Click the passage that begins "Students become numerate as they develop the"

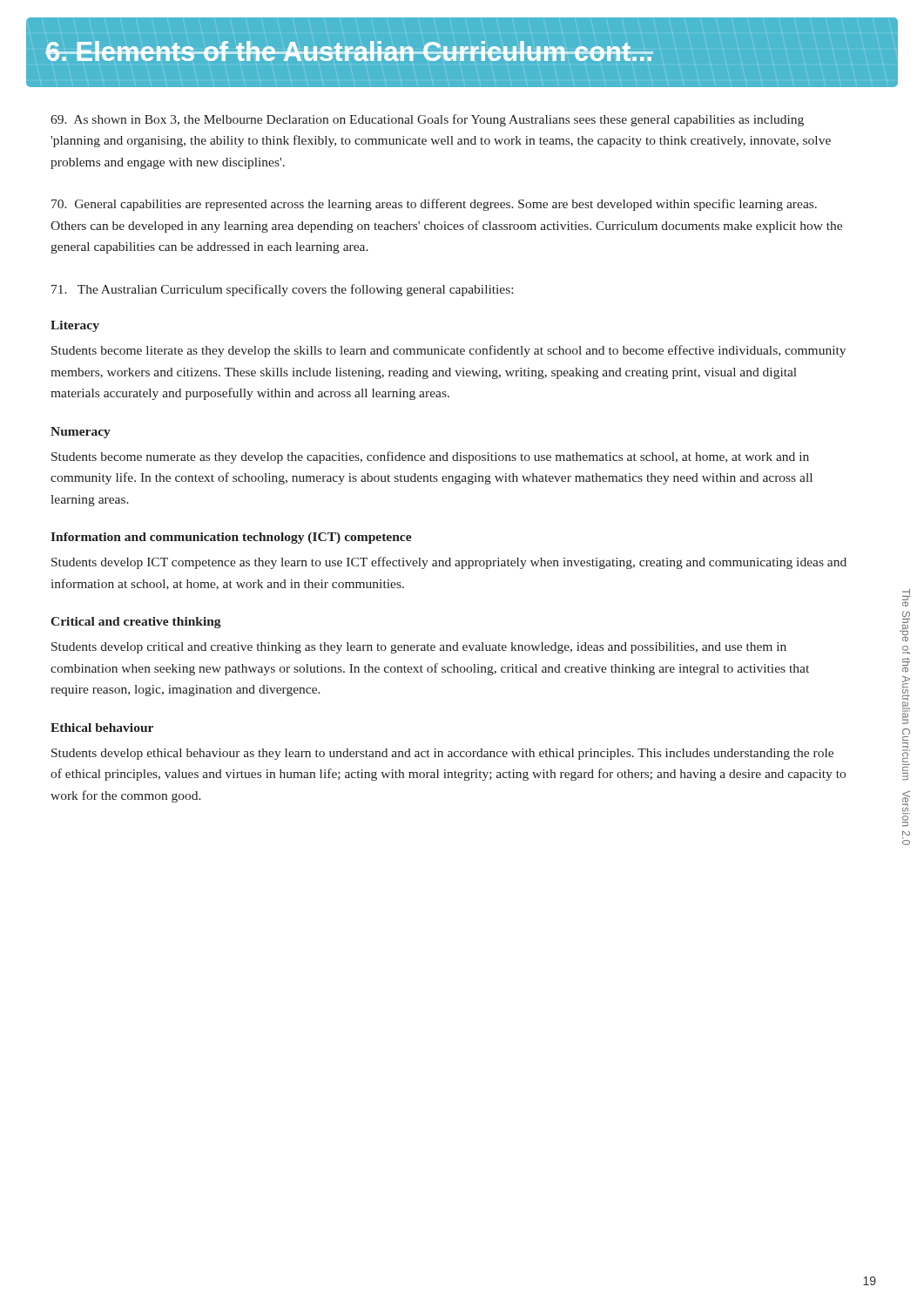[432, 477]
